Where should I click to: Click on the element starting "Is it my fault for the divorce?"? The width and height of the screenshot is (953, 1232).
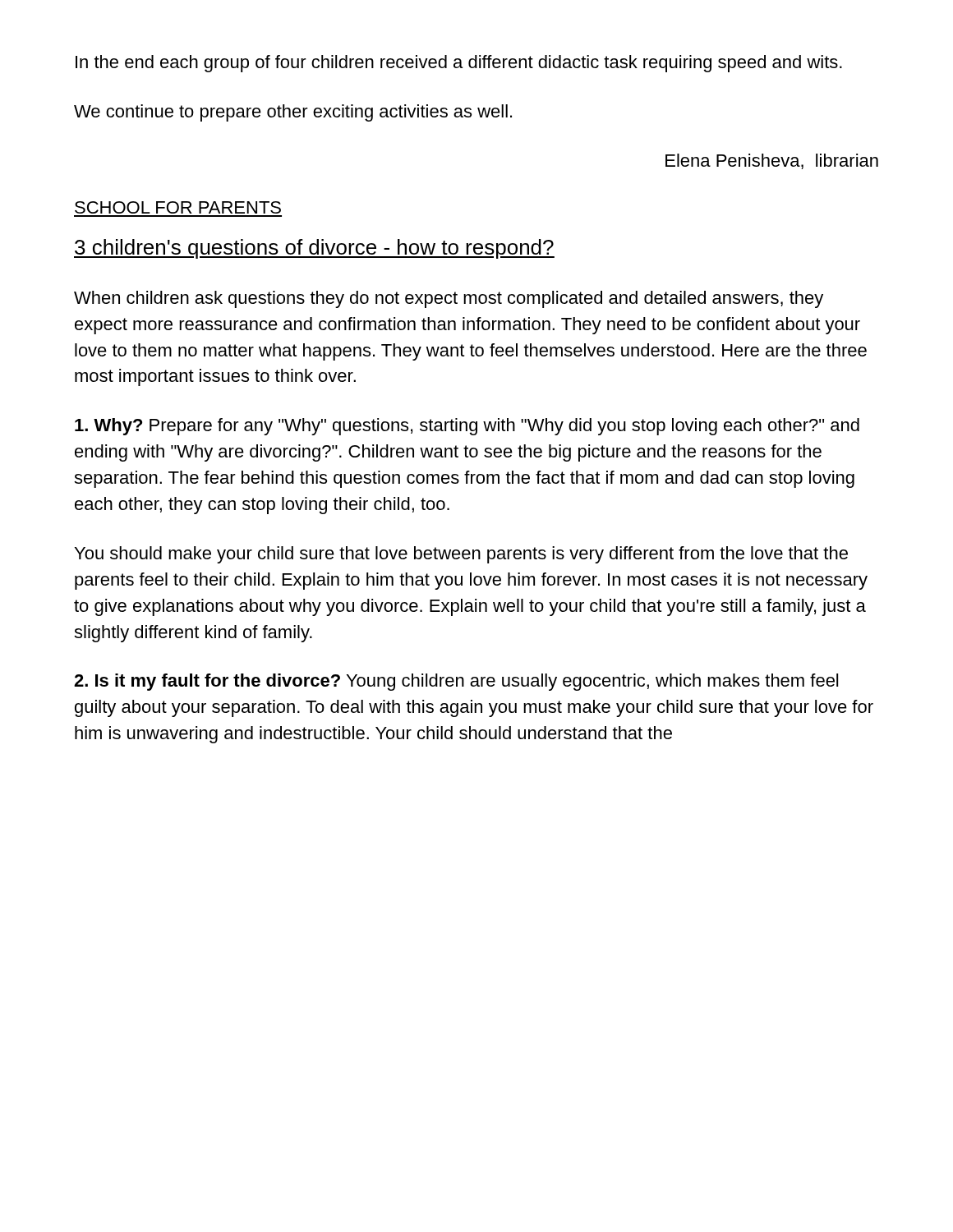click(x=474, y=707)
